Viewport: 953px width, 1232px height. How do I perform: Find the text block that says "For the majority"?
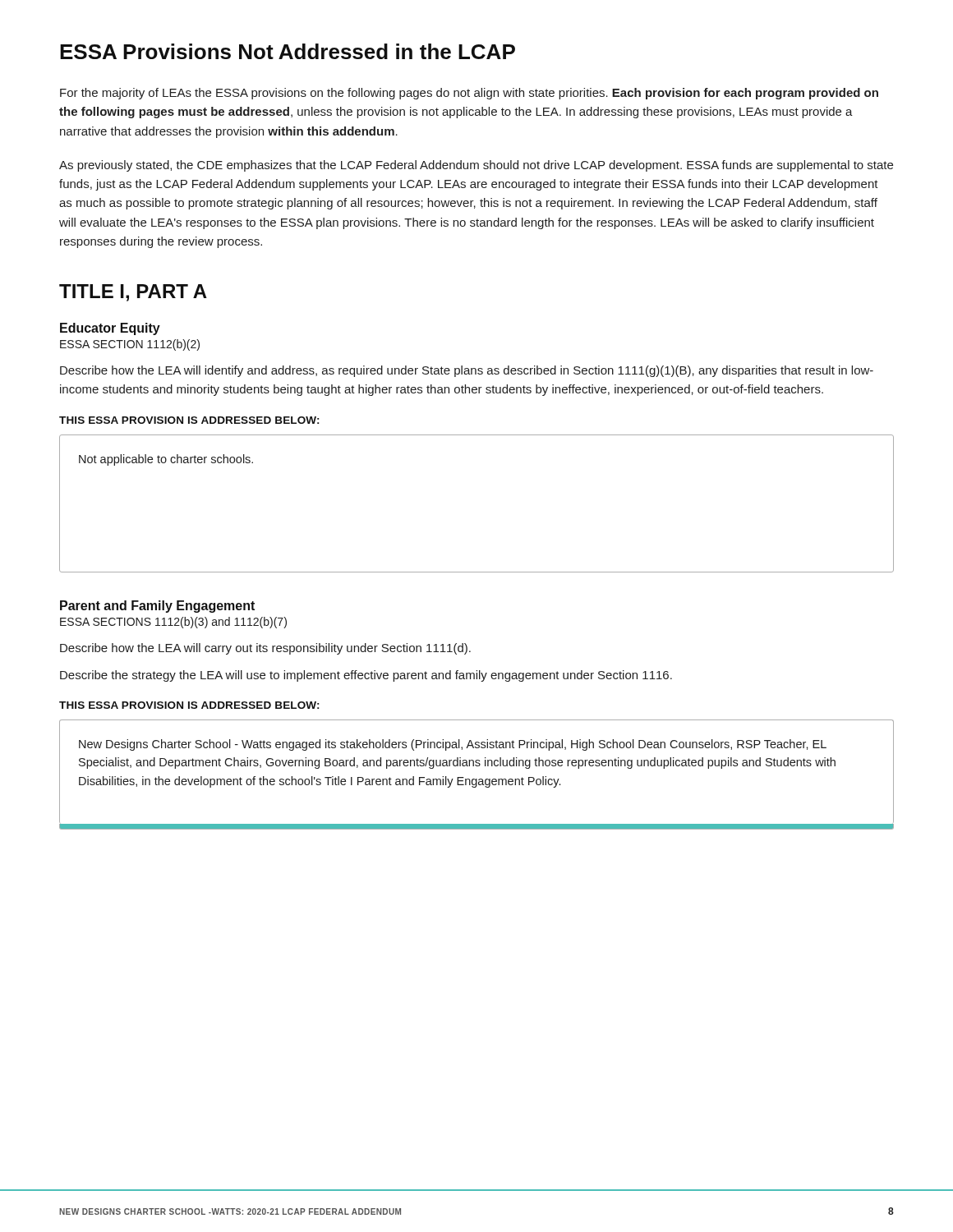pyautogui.click(x=476, y=112)
